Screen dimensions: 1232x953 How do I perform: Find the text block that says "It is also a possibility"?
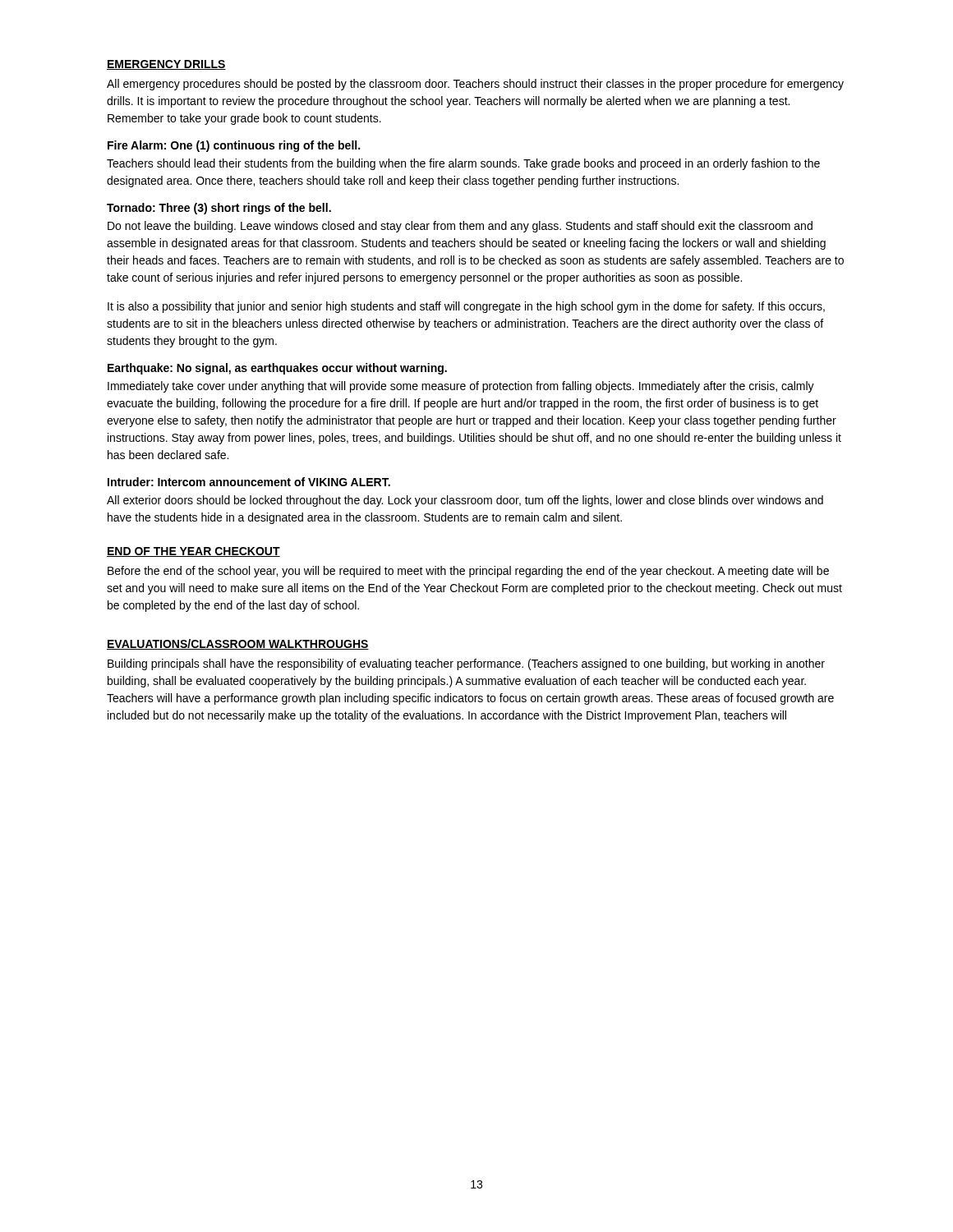[466, 324]
